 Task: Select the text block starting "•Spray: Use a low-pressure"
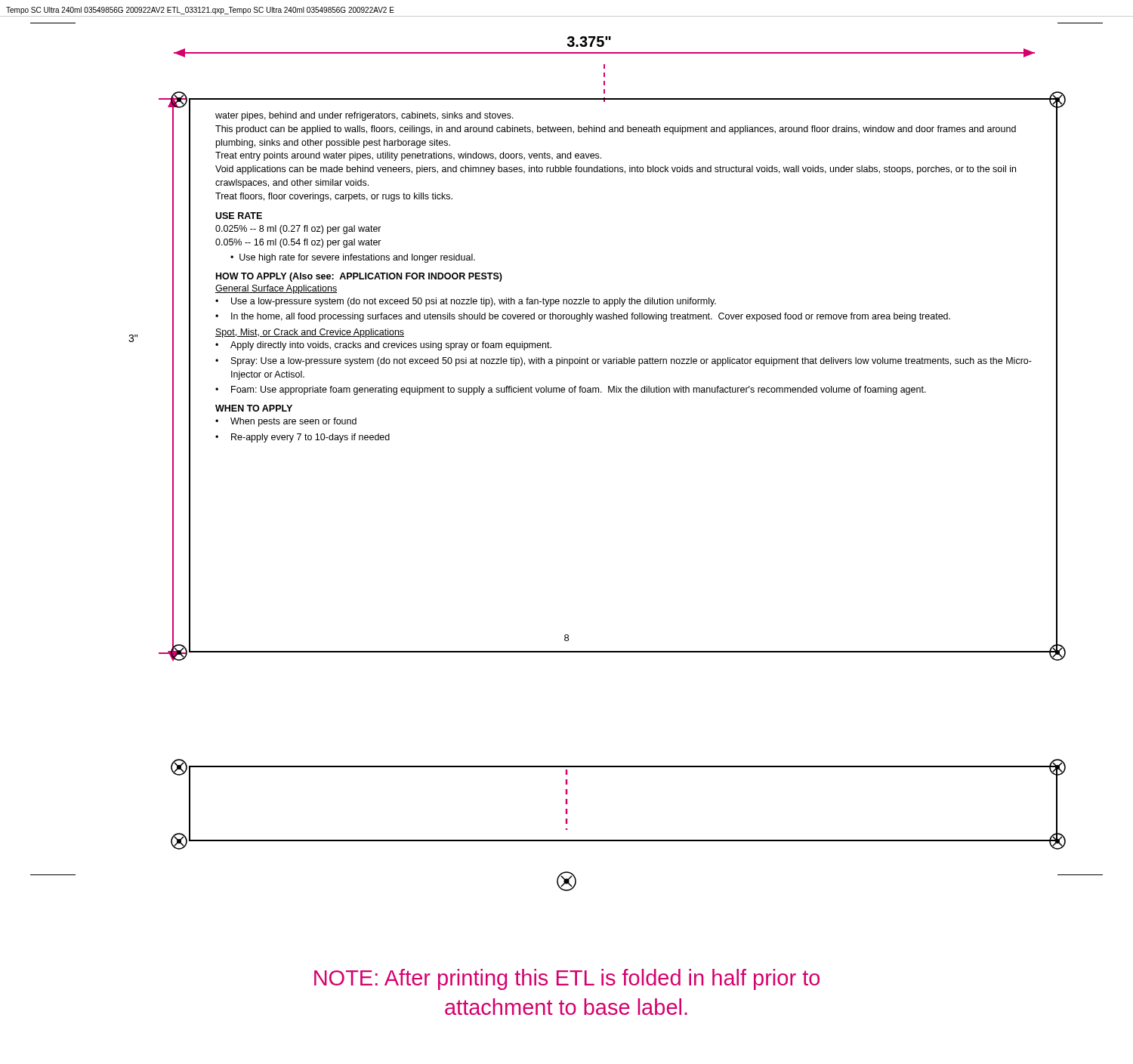[x=629, y=368]
